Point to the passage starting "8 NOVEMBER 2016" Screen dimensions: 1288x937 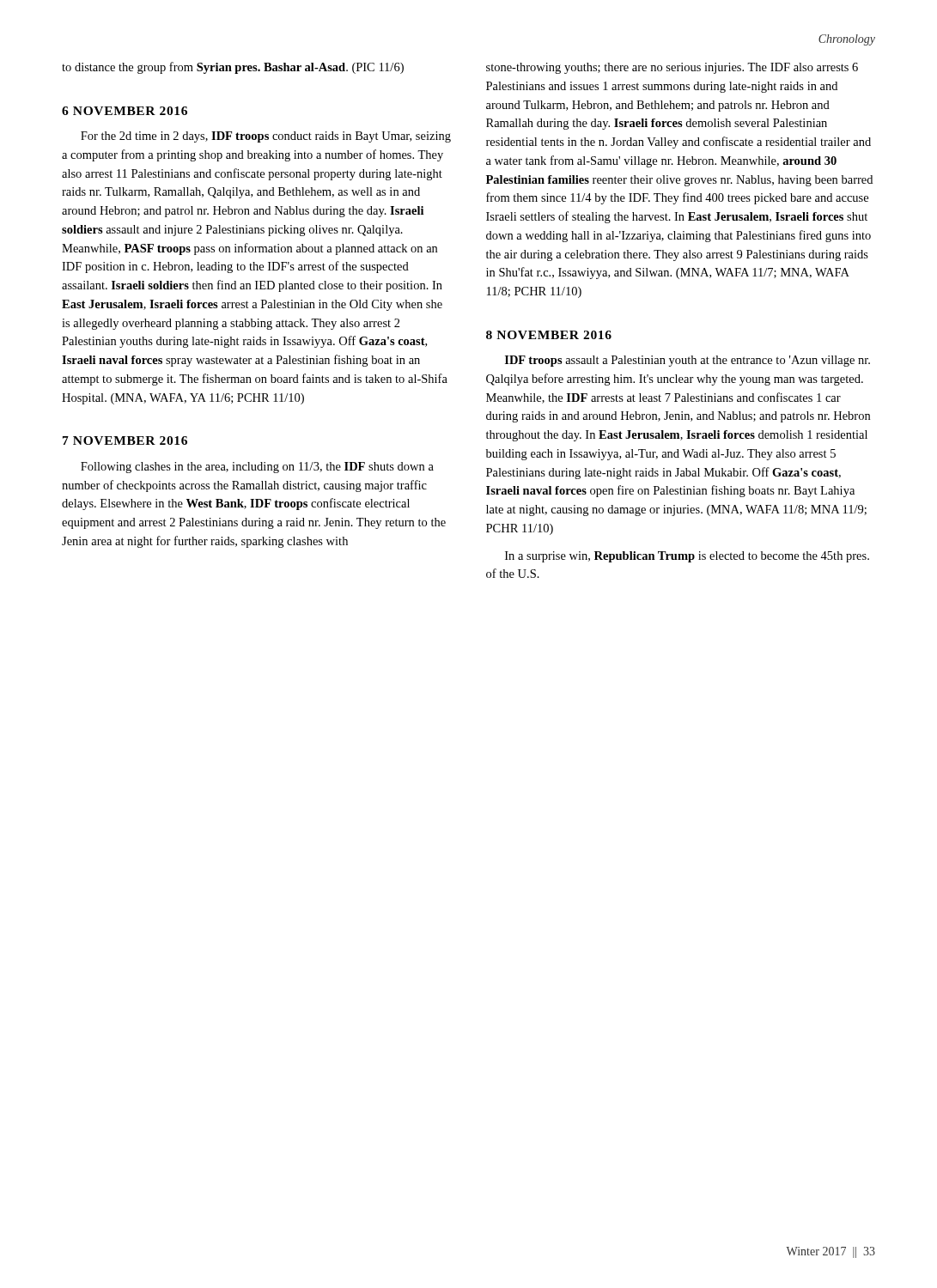tap(549, 334)
